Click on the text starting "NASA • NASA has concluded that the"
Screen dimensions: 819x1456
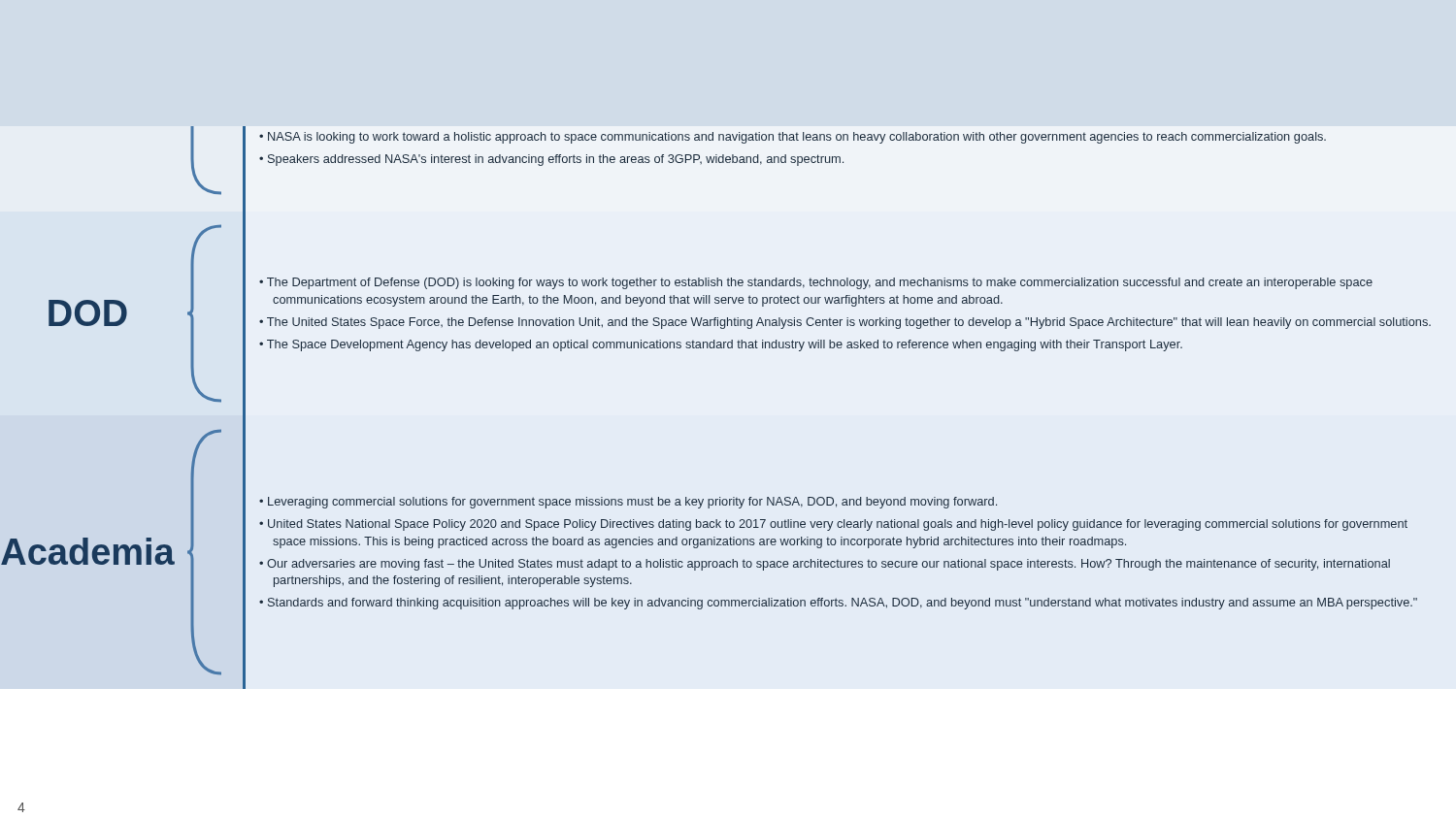click(x=728, y=106)
